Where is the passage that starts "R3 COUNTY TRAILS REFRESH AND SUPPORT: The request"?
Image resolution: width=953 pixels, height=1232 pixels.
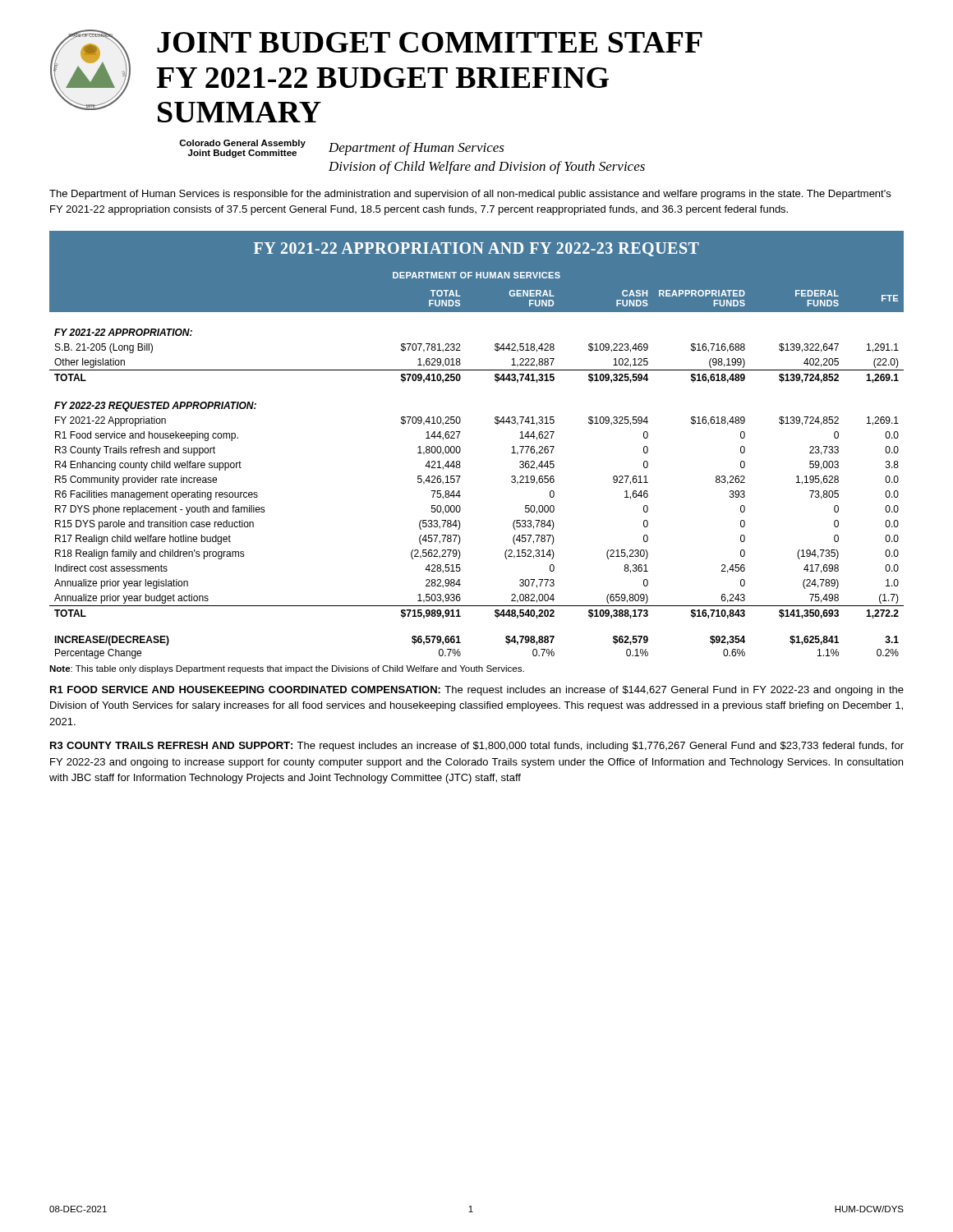[476, 762]
